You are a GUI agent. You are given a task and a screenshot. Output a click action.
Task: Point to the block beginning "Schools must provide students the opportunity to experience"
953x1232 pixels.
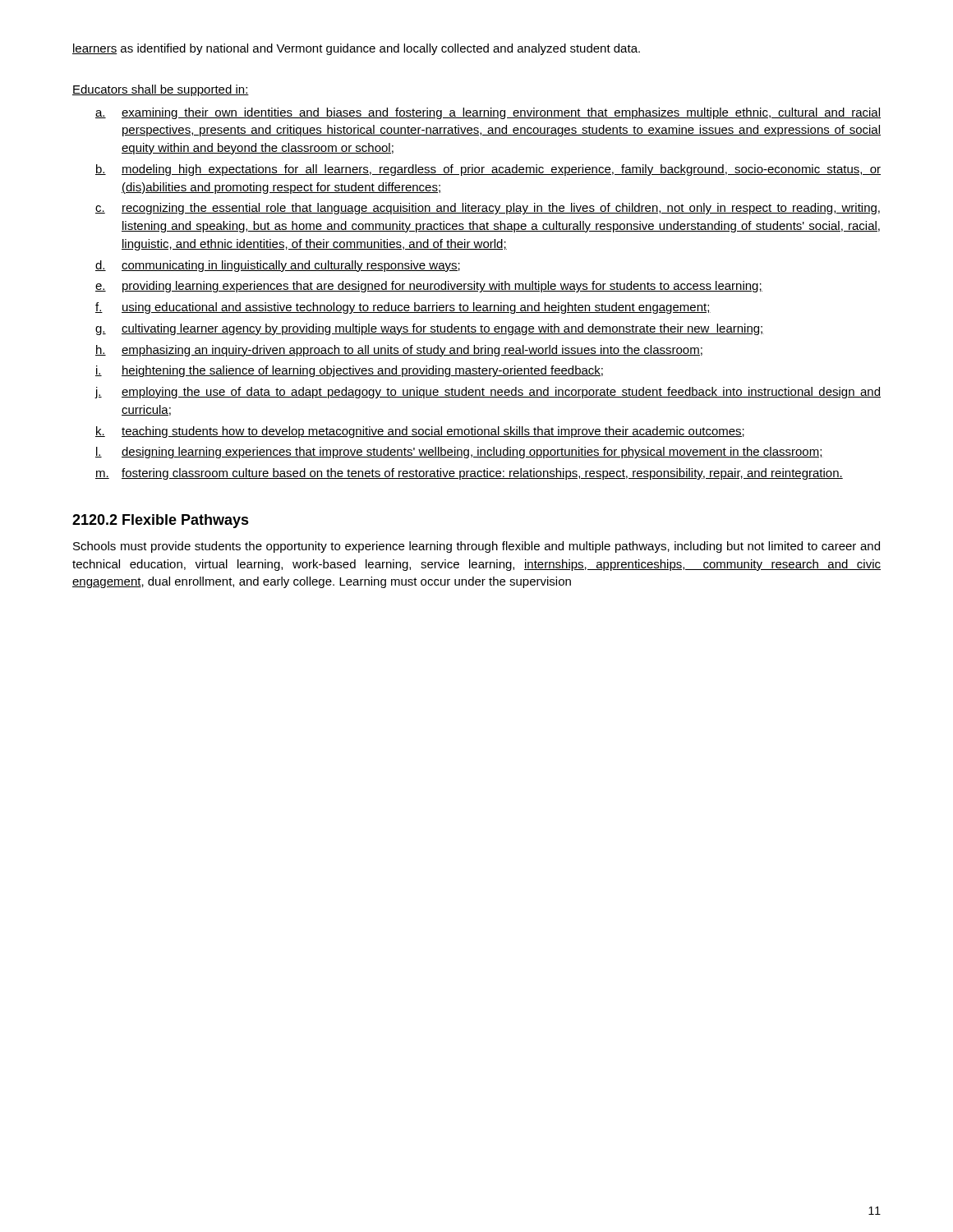click(x=476, y=563)
